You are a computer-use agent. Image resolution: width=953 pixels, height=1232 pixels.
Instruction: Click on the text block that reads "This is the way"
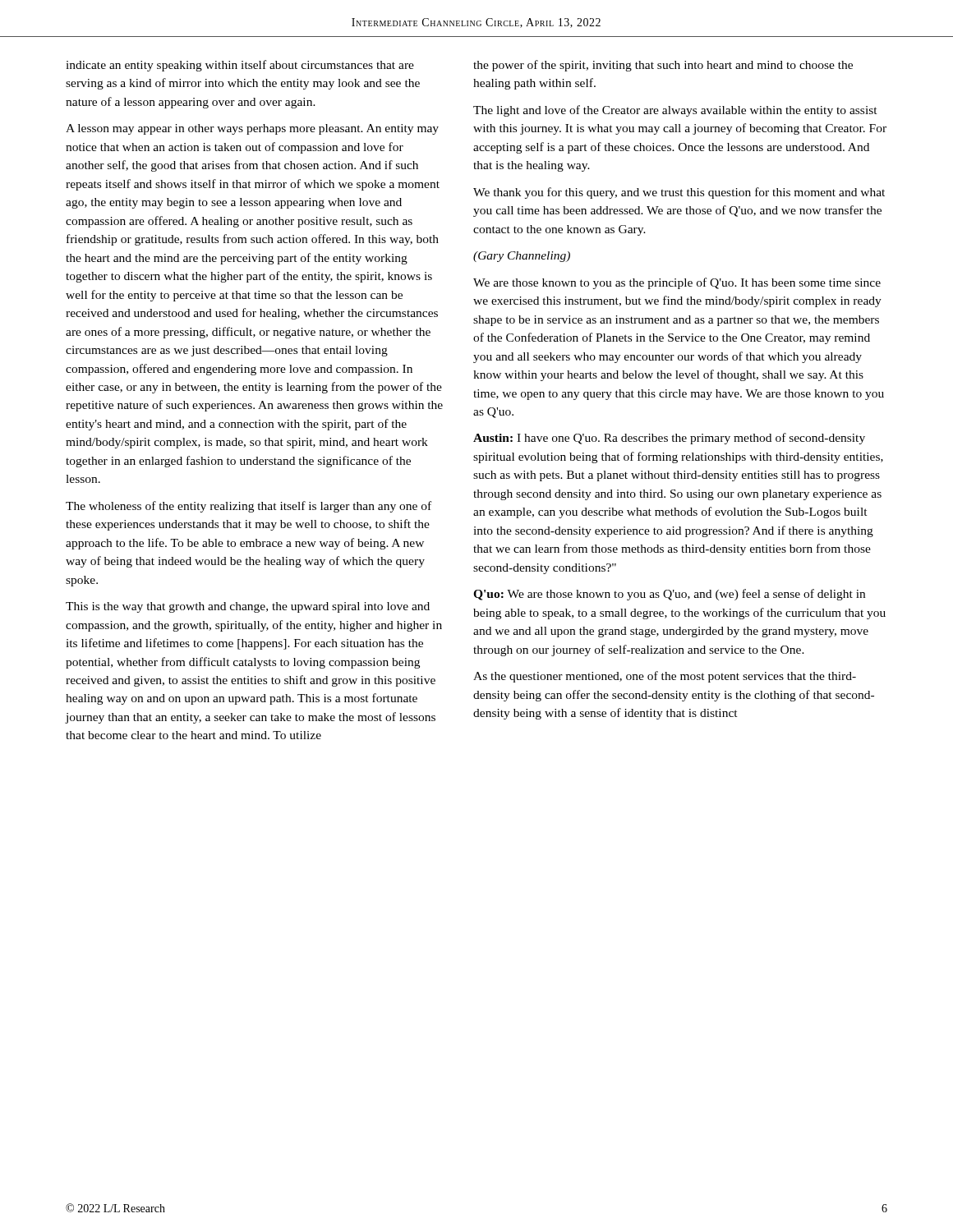(255, 671)
